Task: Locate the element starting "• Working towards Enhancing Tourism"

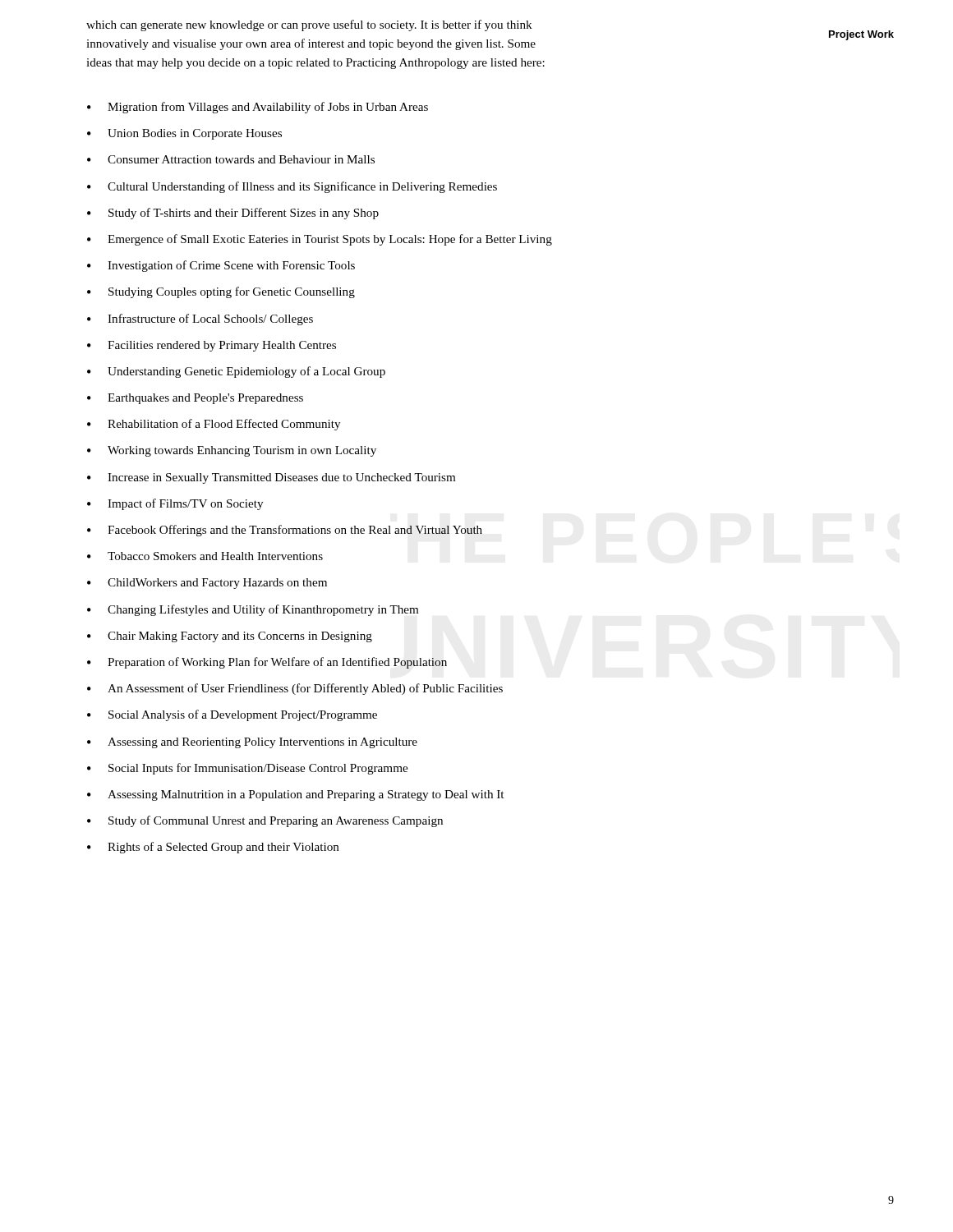Action: point(333,451)
